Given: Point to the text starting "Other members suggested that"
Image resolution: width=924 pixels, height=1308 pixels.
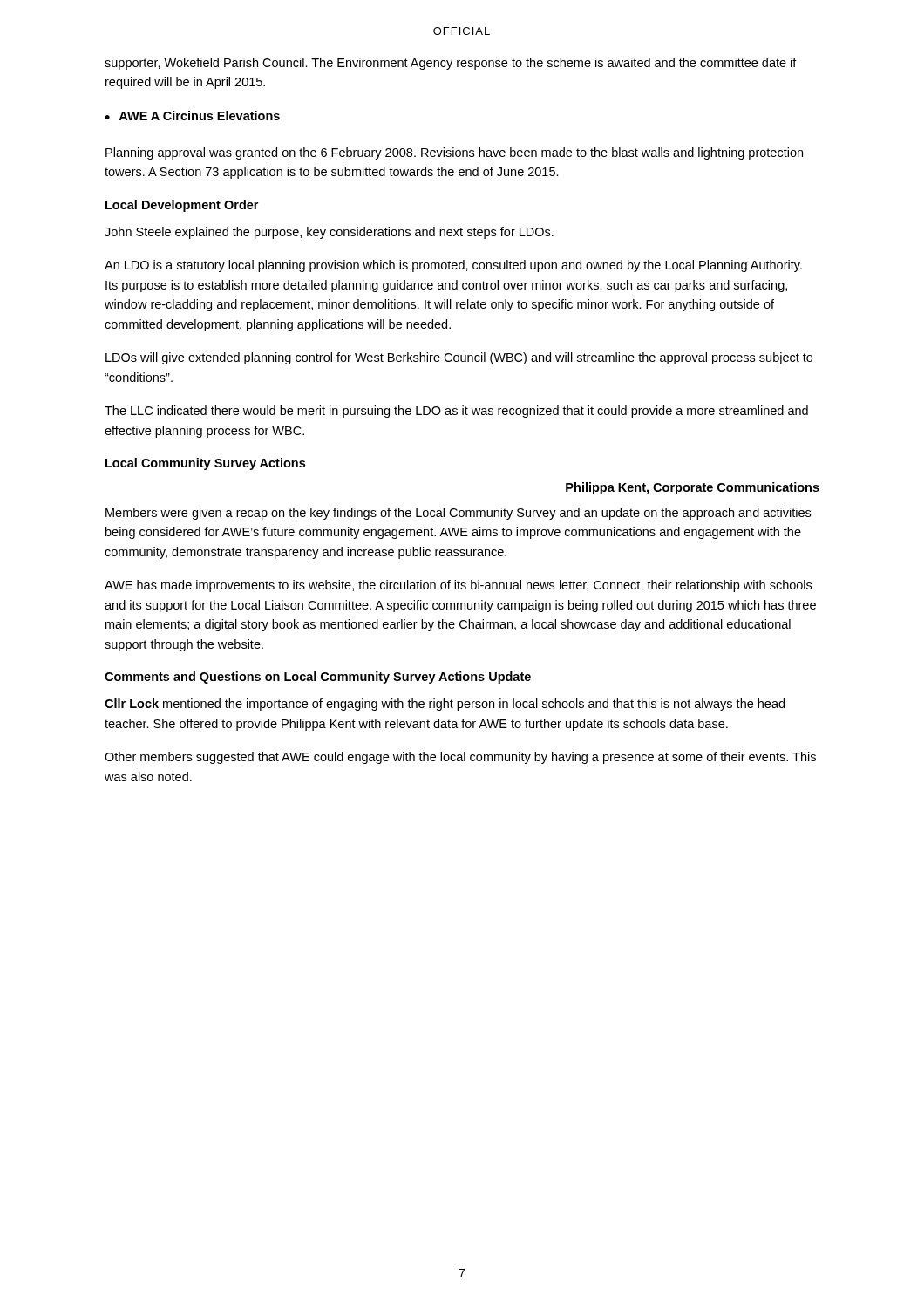Looking at the screenshot, I should point(460,767).
